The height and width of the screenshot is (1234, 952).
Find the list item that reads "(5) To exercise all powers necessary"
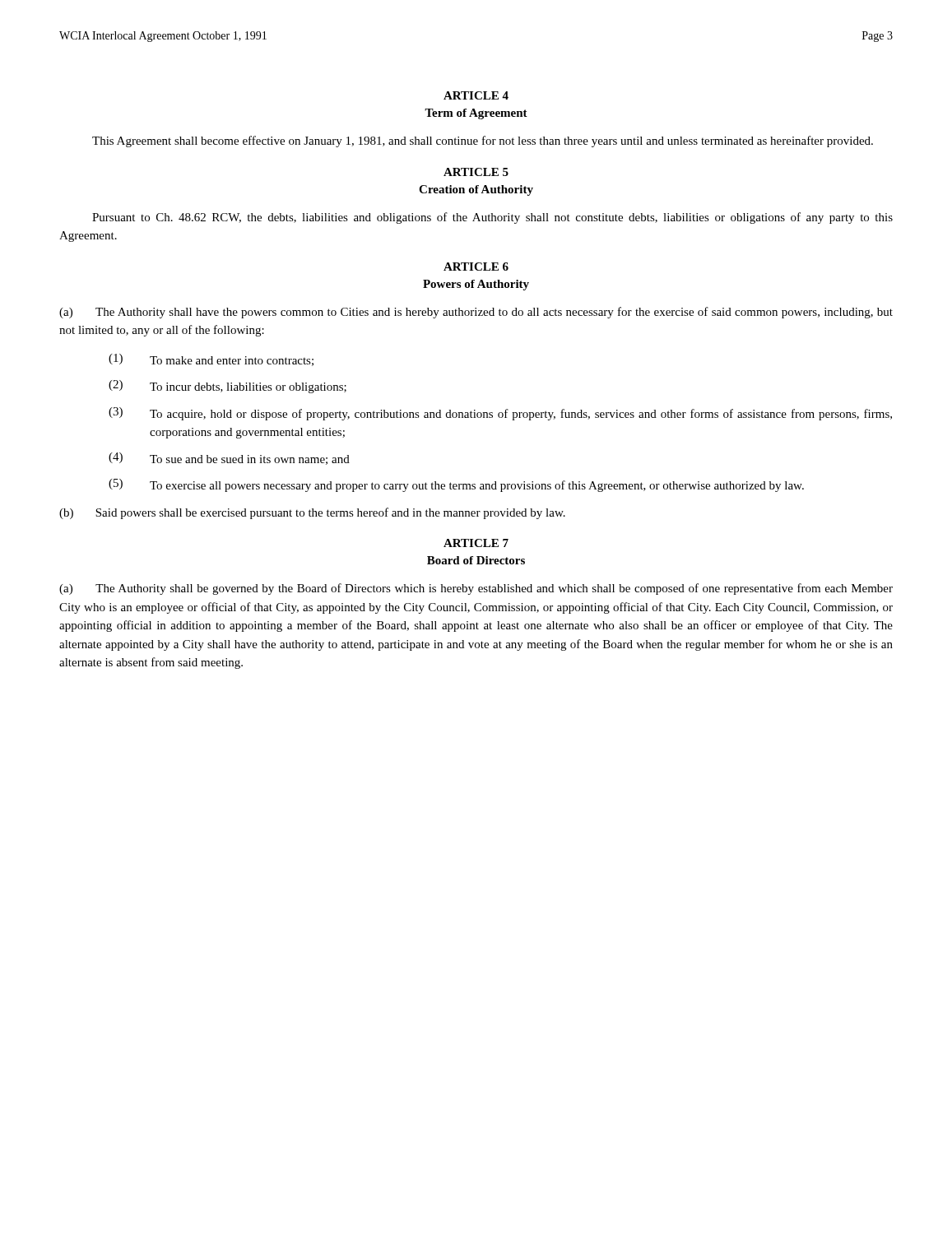pos(501,486)
